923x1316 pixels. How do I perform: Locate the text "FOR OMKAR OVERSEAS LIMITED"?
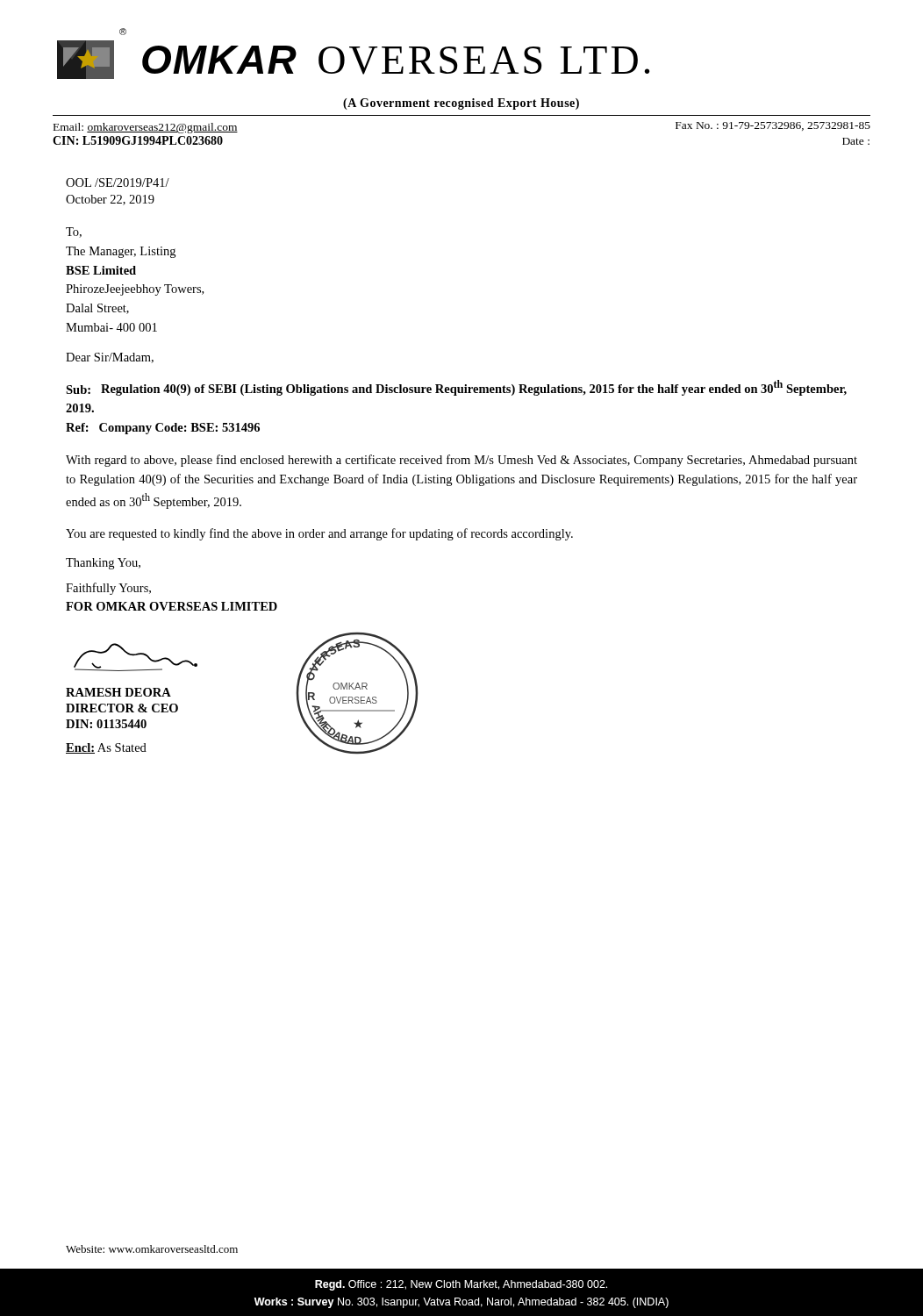(x=172, y=606)
